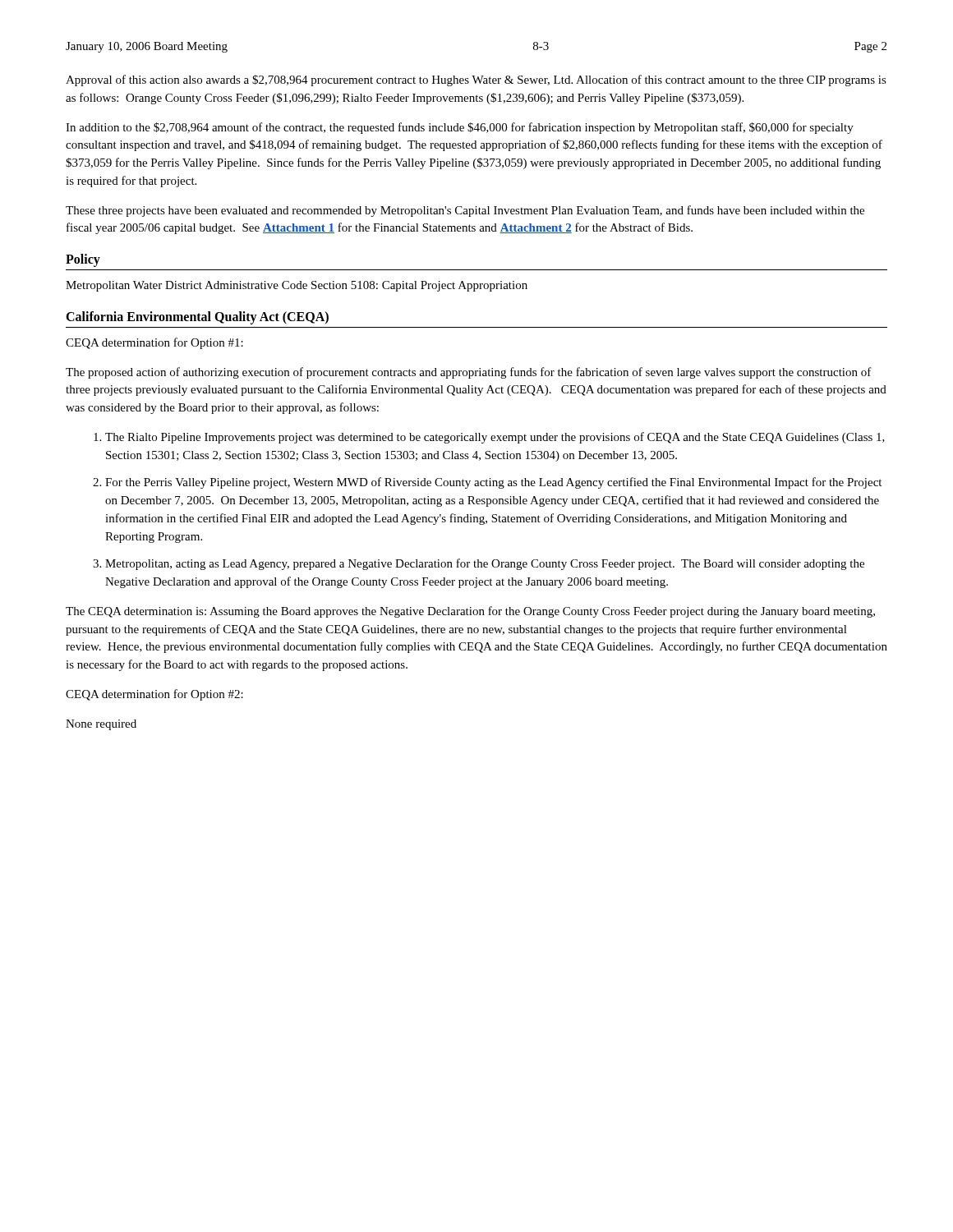
Task: Select the block starting "Metropolitan, acting as Lead Agency, prepared a Negative"
Action: (x=485, y=573)
